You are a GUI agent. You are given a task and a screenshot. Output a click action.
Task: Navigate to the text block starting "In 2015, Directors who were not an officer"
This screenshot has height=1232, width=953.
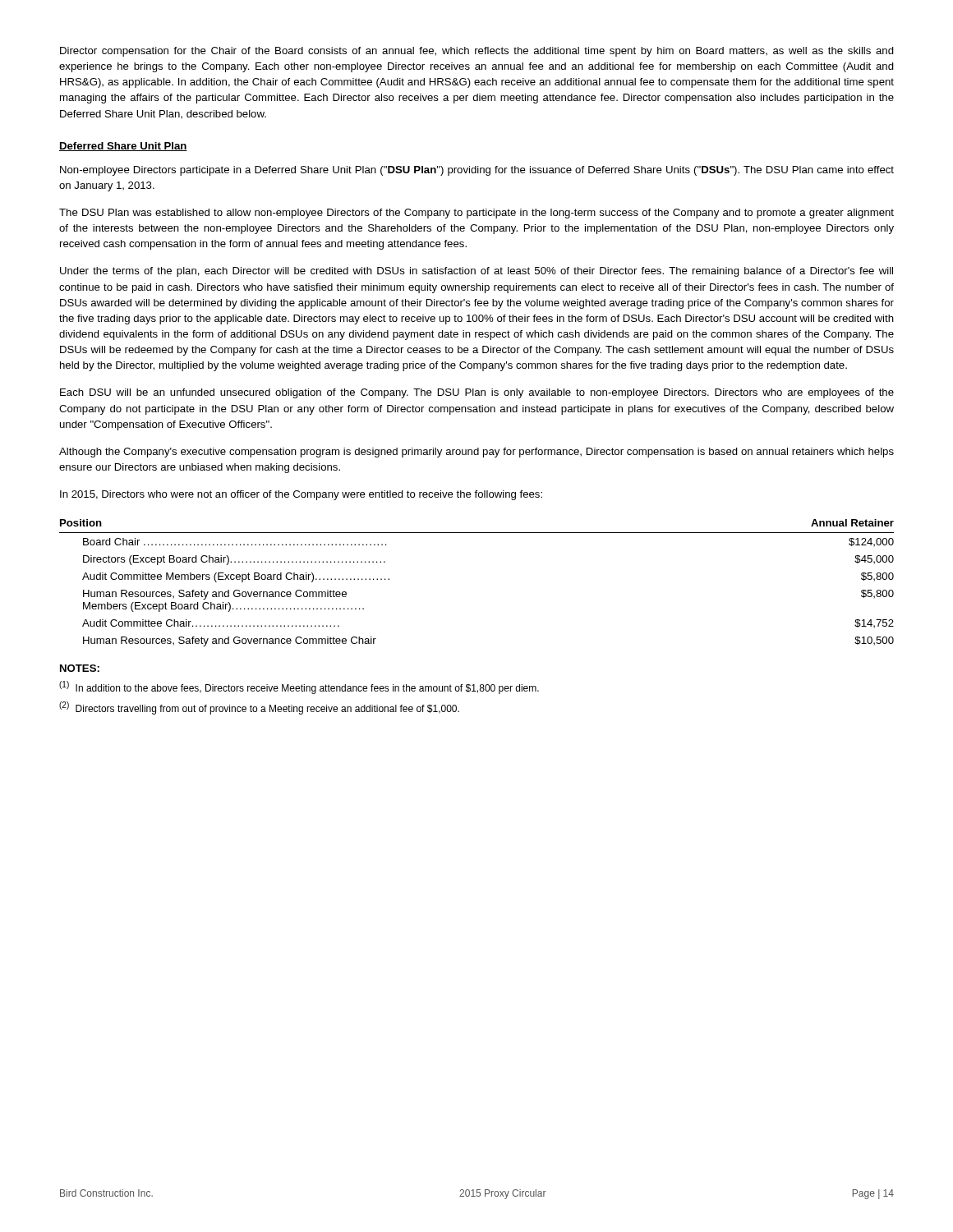point(301,494)
